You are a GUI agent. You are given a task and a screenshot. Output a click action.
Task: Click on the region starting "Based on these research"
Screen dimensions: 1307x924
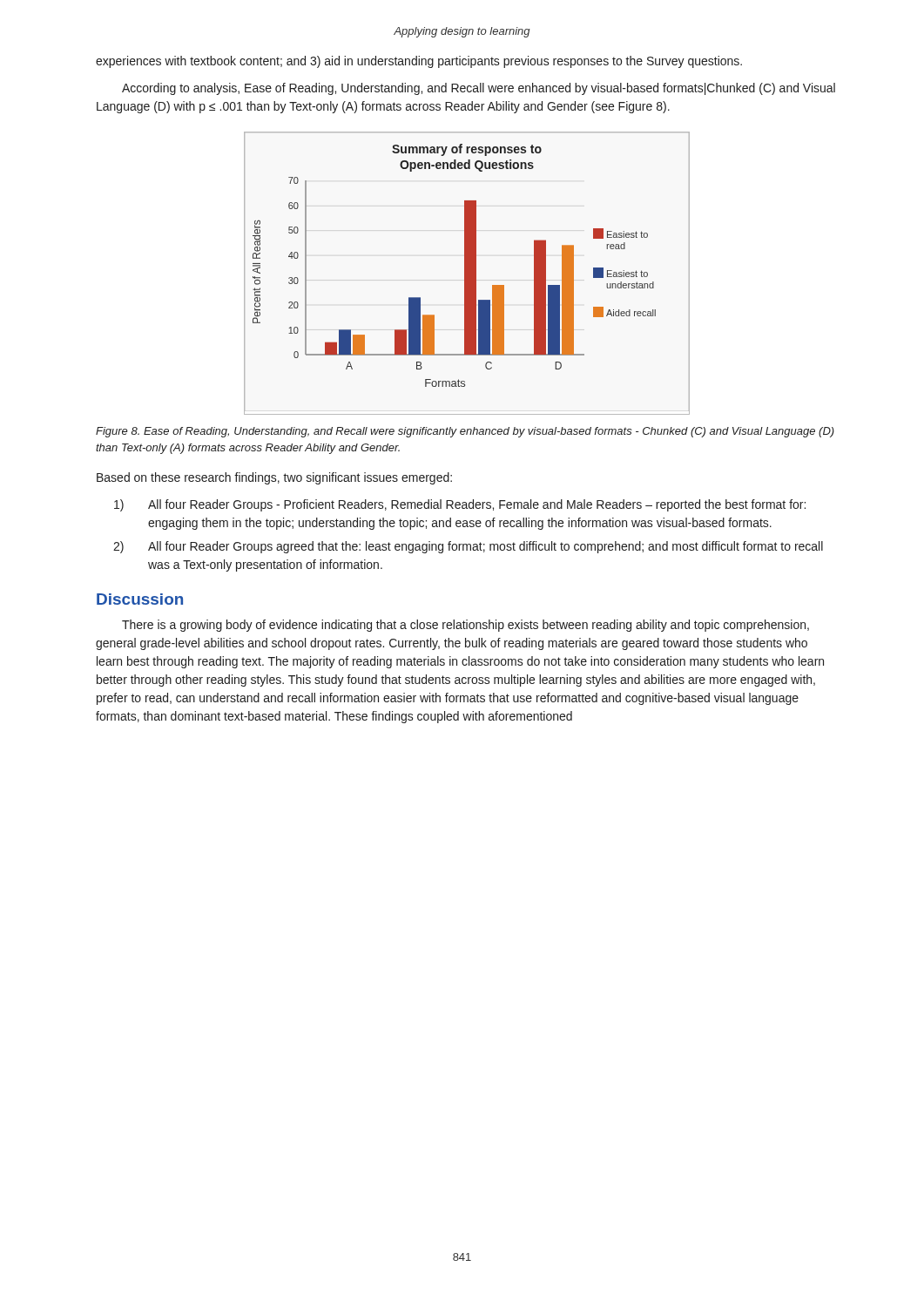pyautogui.click(x=274, y=477)
